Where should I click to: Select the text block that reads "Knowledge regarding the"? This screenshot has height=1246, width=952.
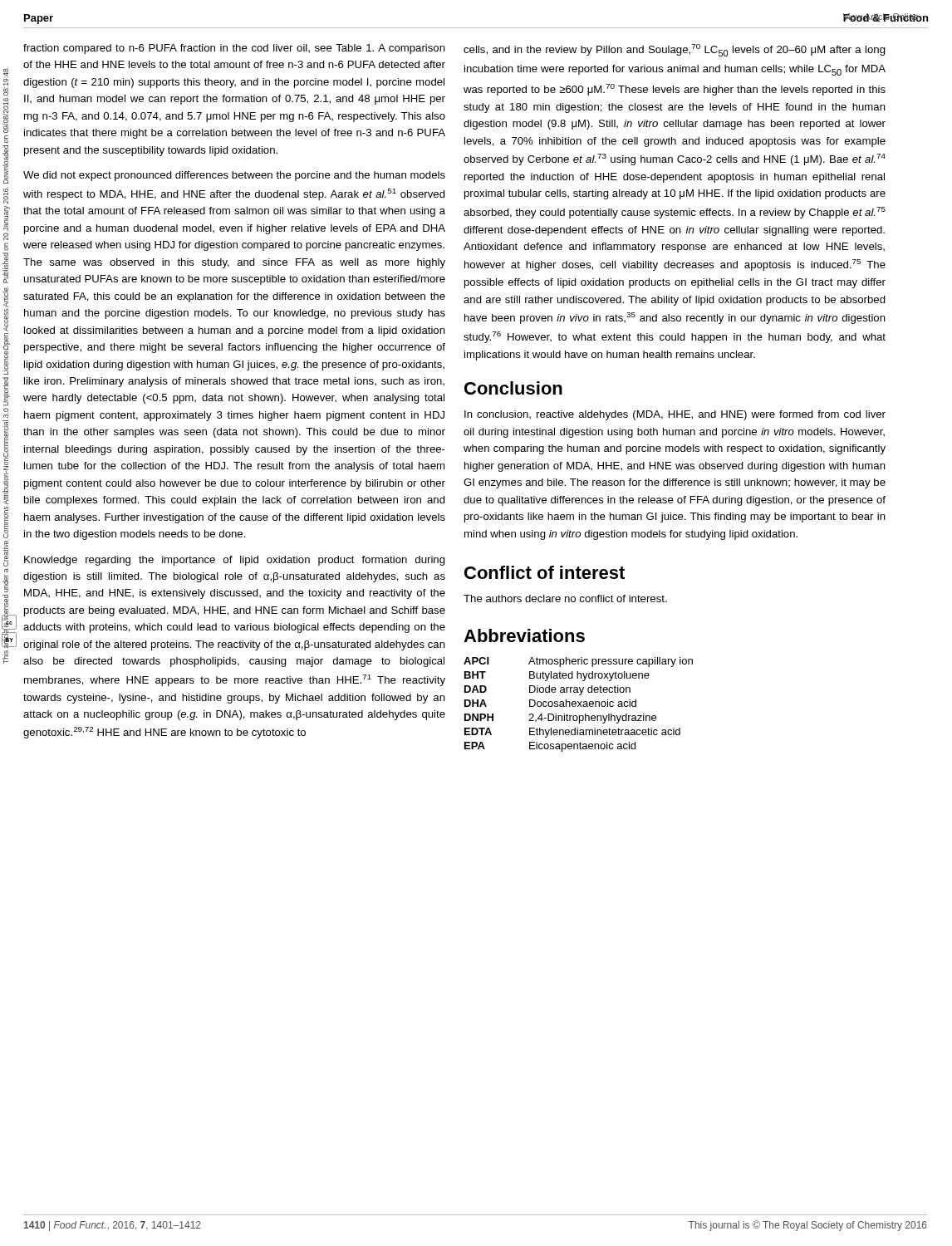(234, 647)
